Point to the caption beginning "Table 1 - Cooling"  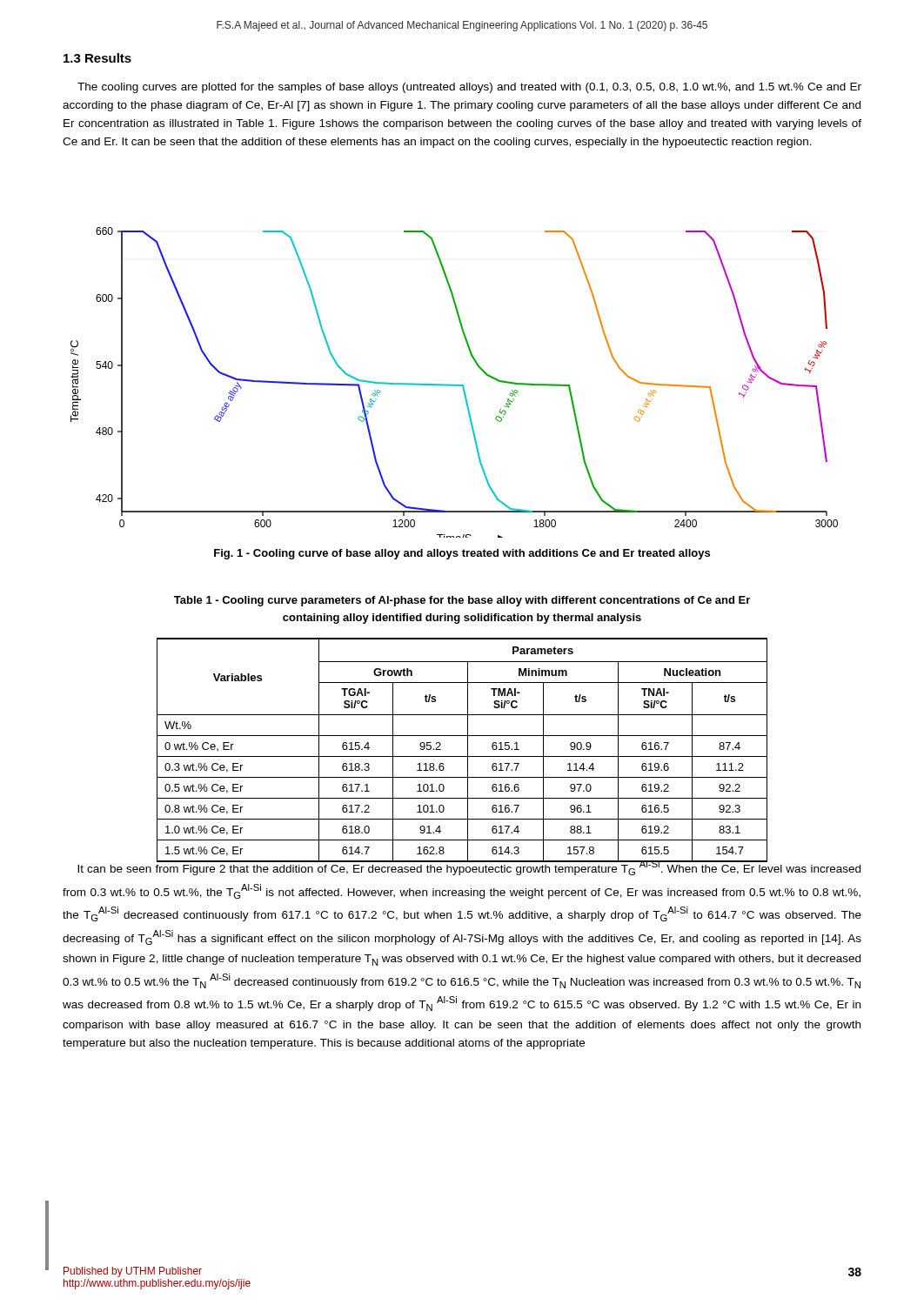[x=462, y=608]
